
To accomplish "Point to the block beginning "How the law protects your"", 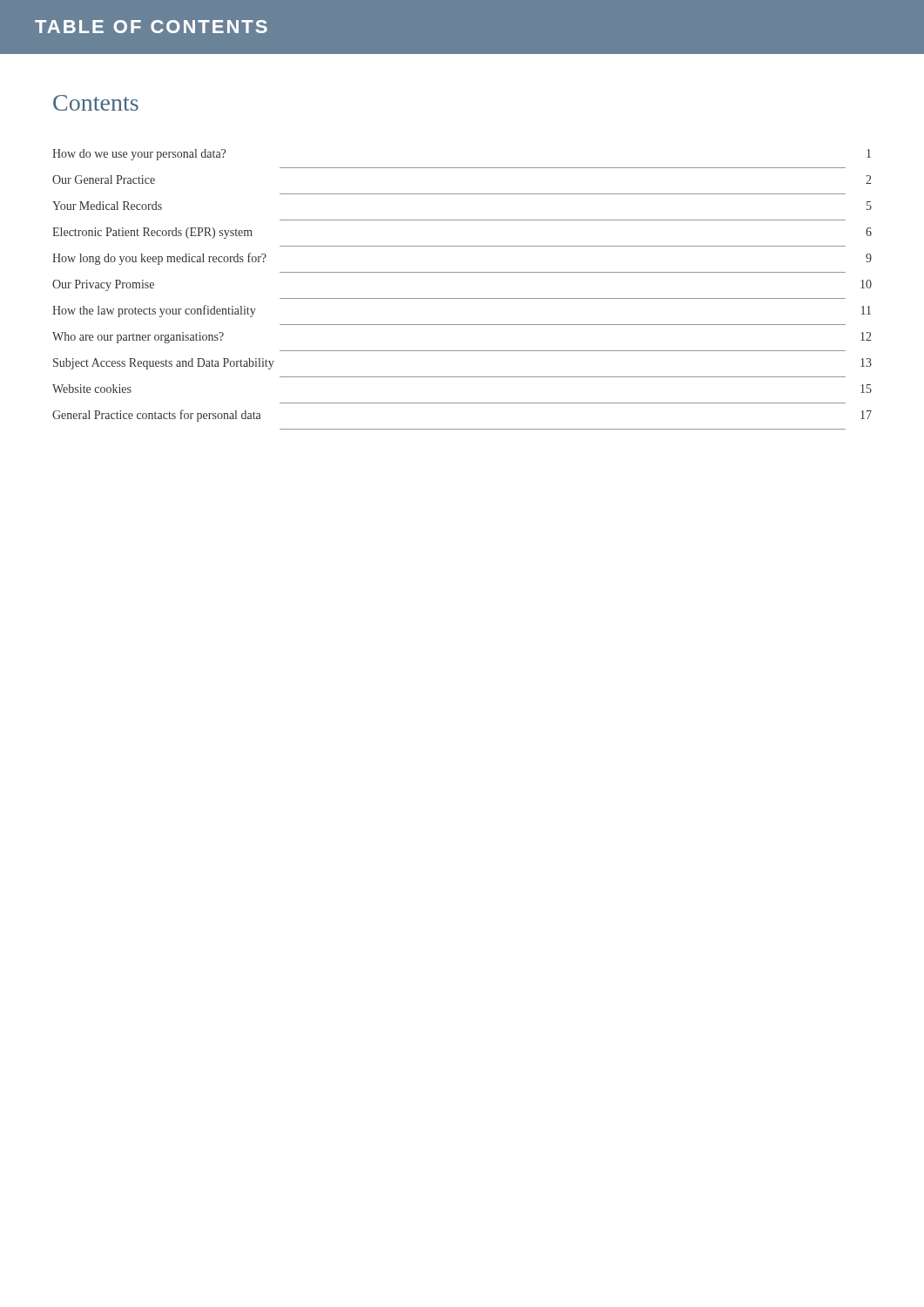I will tap(149, 311).
